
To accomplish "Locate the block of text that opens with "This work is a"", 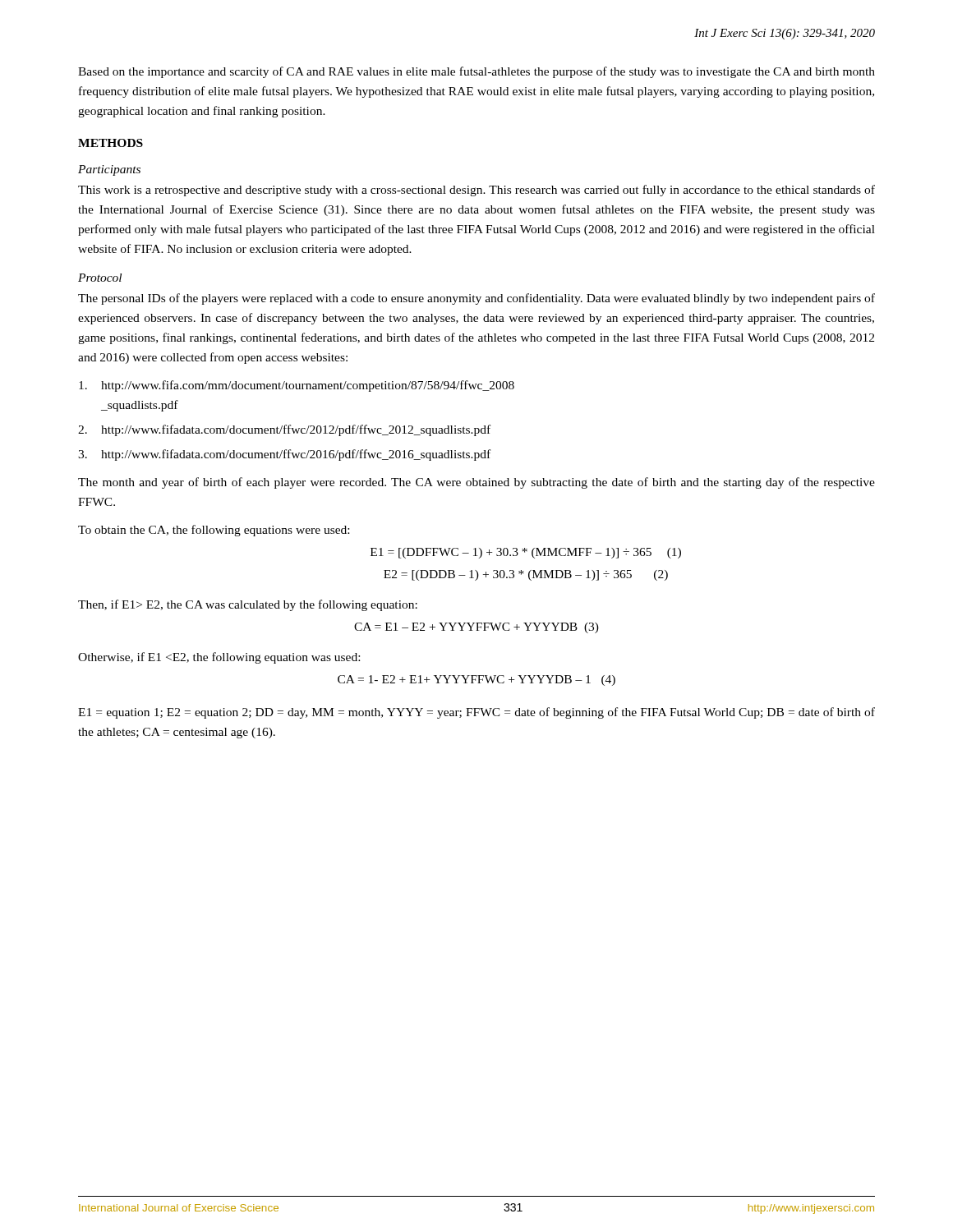I will (x=476, y=219).
